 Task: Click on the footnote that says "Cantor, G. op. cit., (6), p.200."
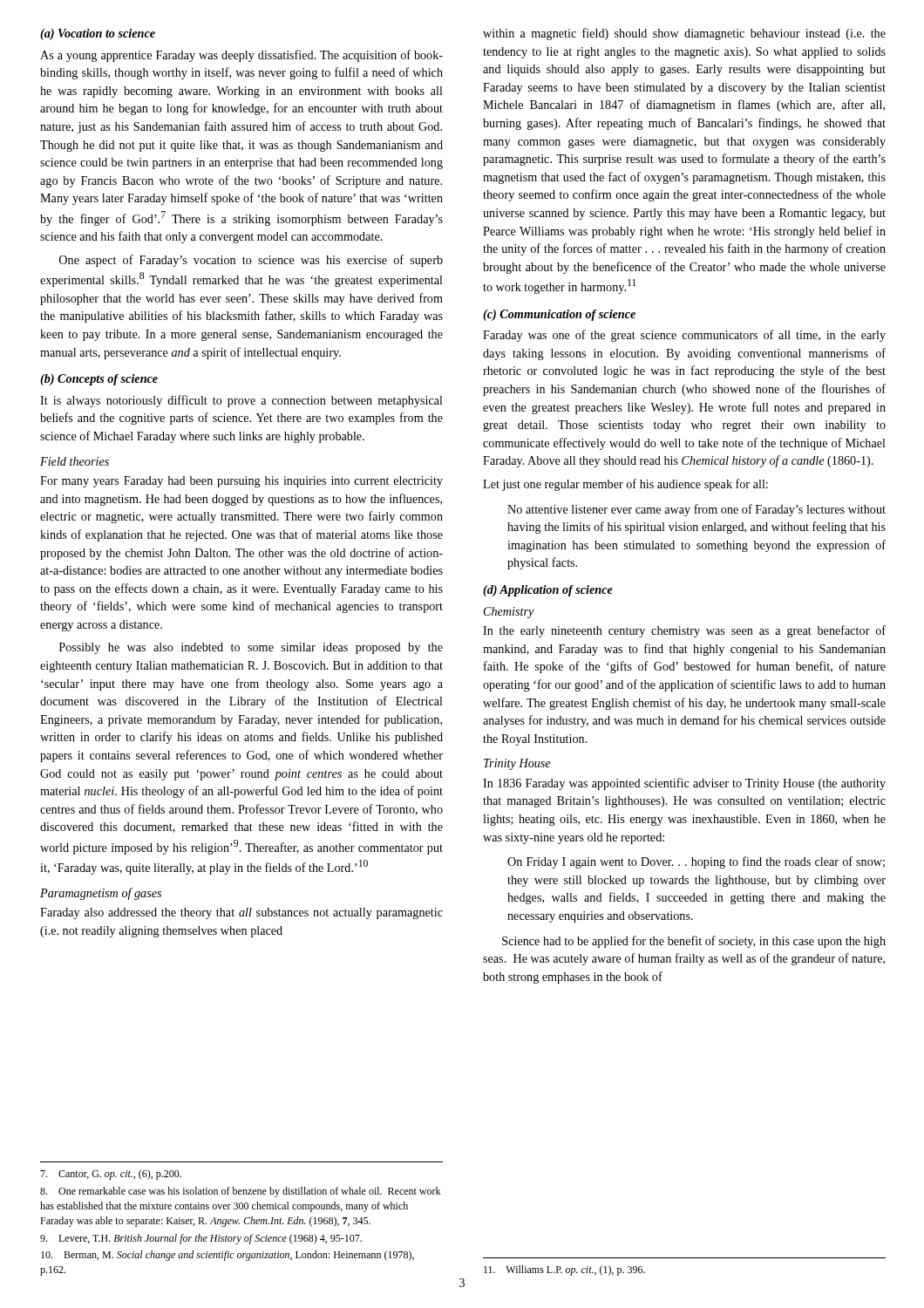(241, 1222)
